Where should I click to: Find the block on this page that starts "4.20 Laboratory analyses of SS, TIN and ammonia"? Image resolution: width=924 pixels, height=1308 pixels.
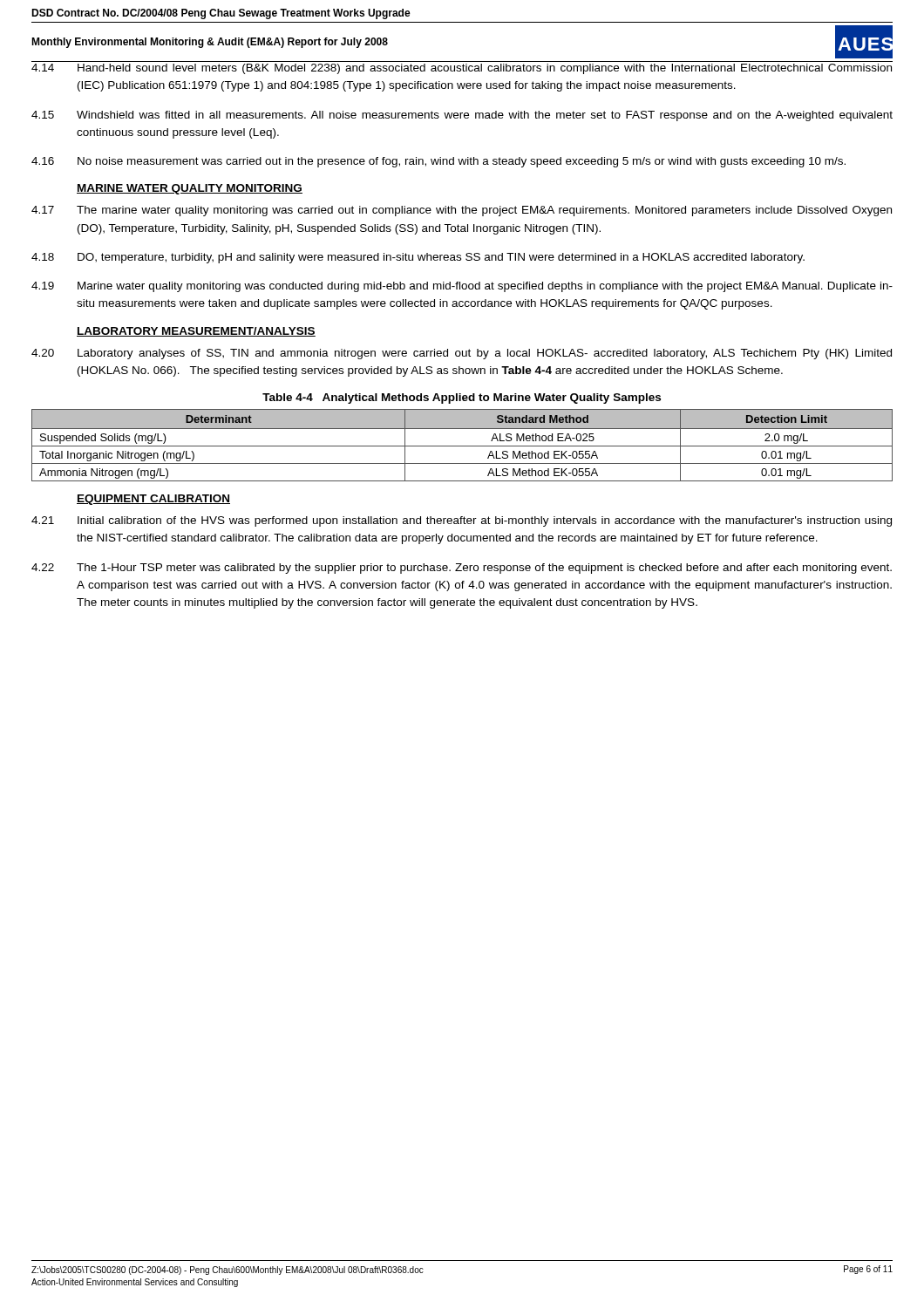point(462,362)
